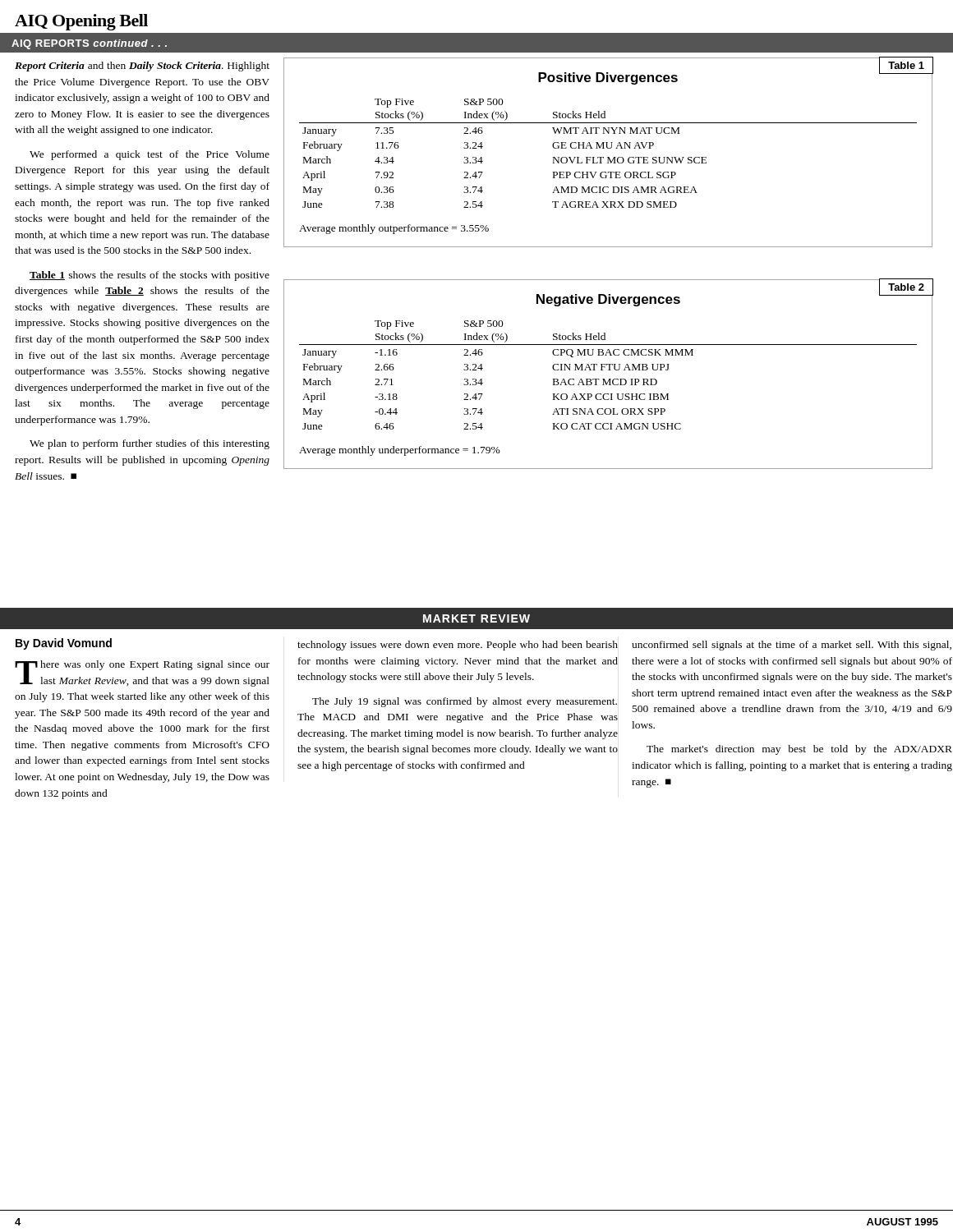Click where it says "AIQ REPORTS continued . . ."
Screen dimensions: 1232x953
click(90, 43)
